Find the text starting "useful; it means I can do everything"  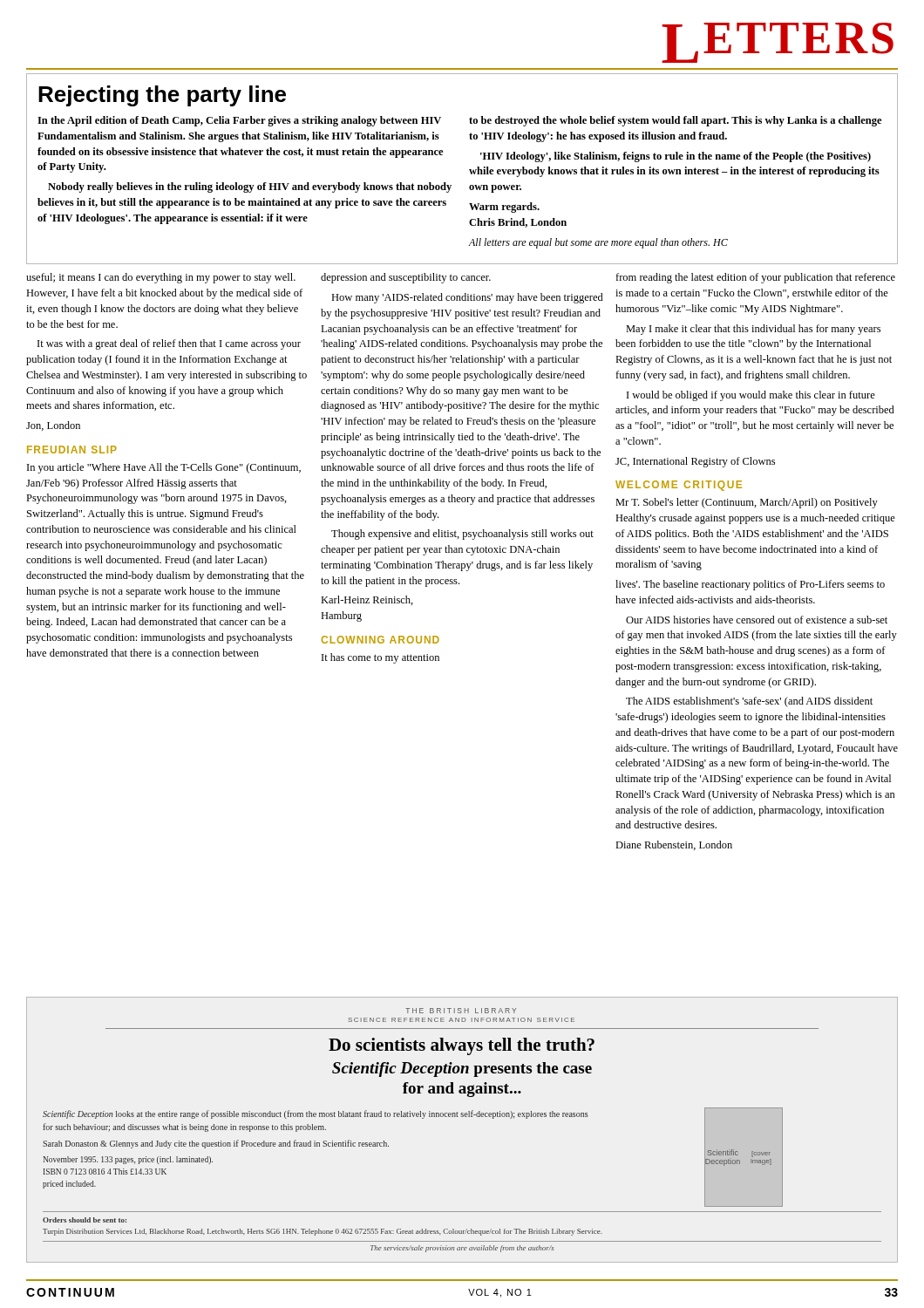[x=167, y=466]
